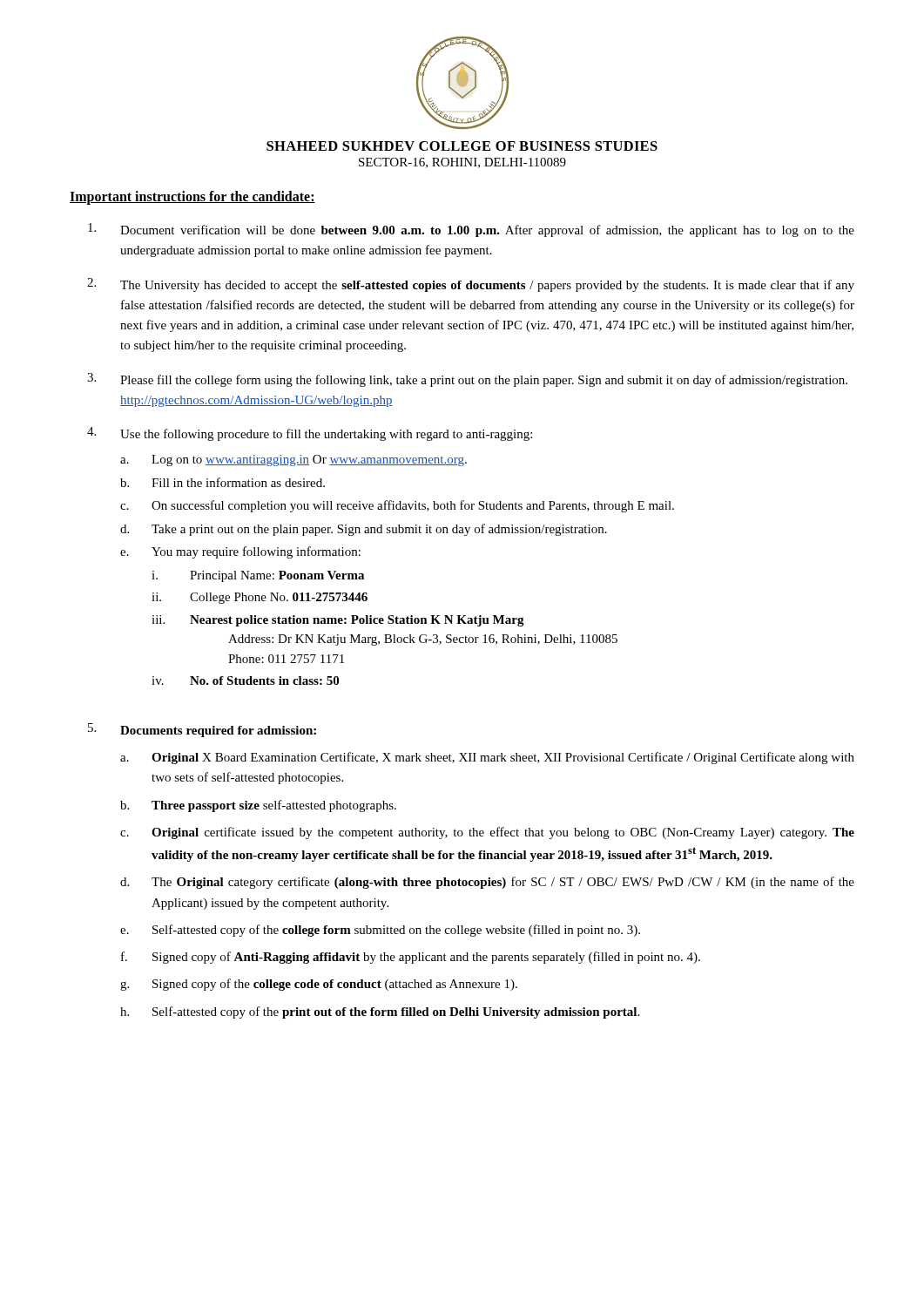
Task: Select the list item containing "Document verification will"
Action: coord(471,241)
